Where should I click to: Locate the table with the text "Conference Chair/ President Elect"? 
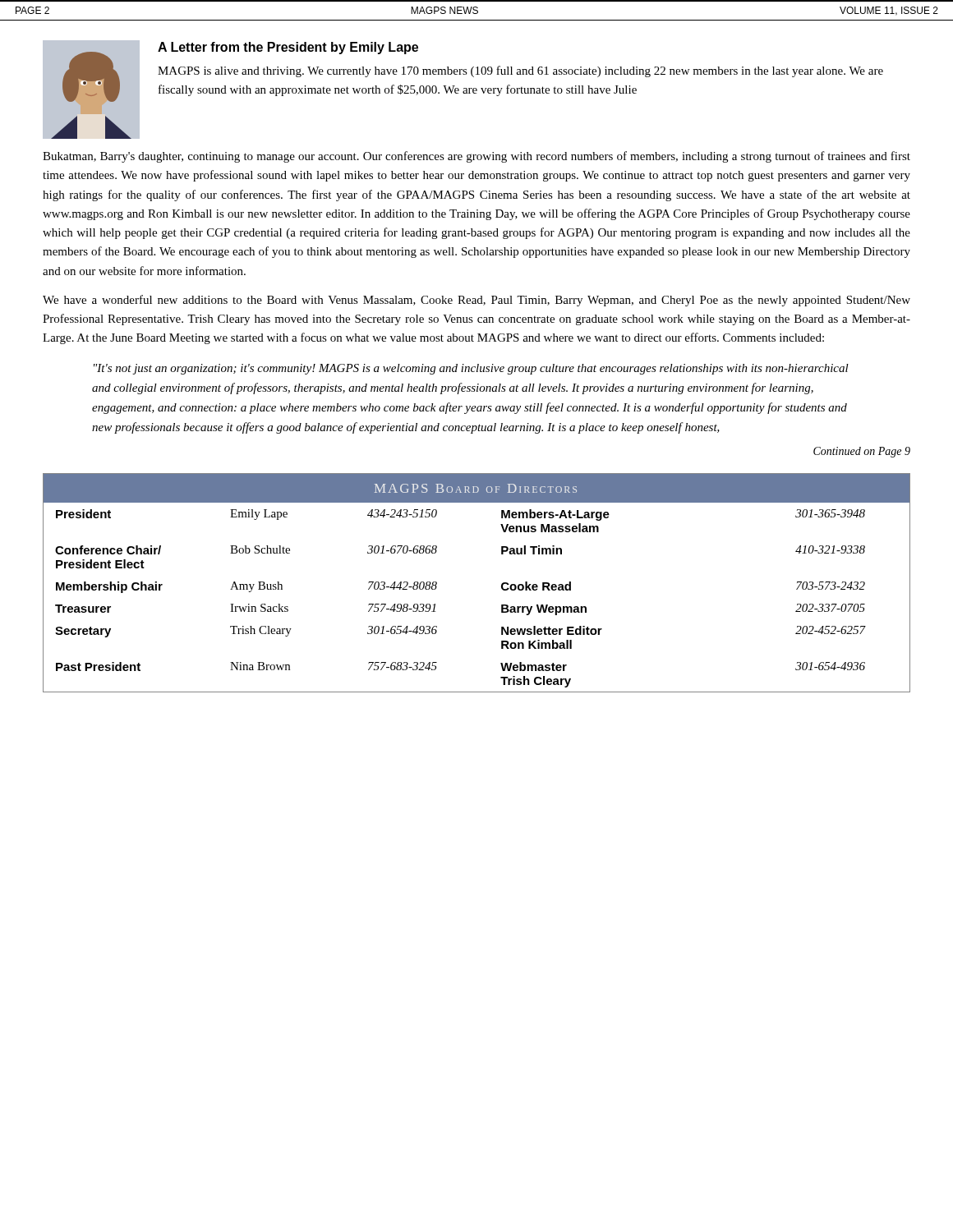click(x=476, y=582)
